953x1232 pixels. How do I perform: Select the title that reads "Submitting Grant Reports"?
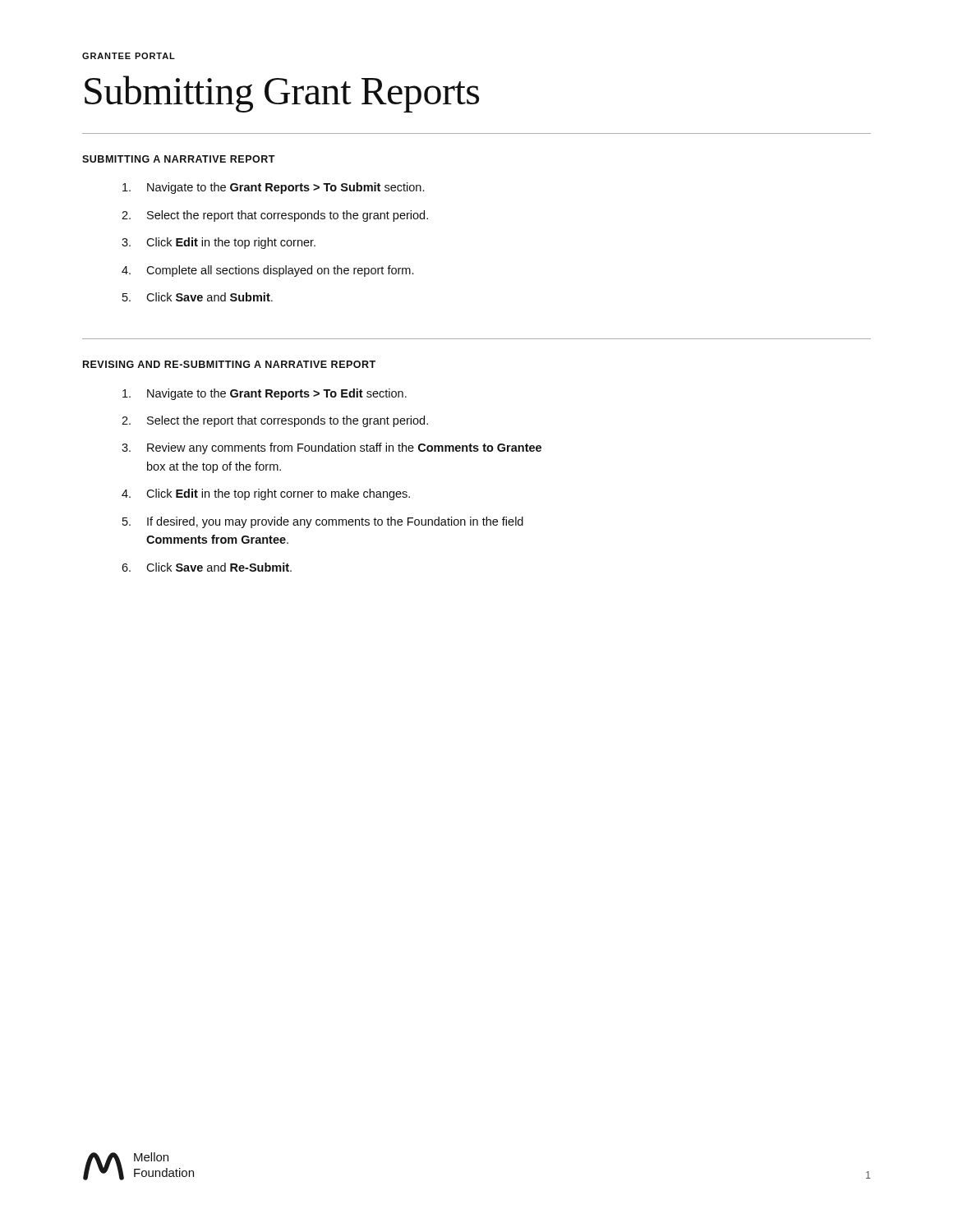(x=281, y=90)
